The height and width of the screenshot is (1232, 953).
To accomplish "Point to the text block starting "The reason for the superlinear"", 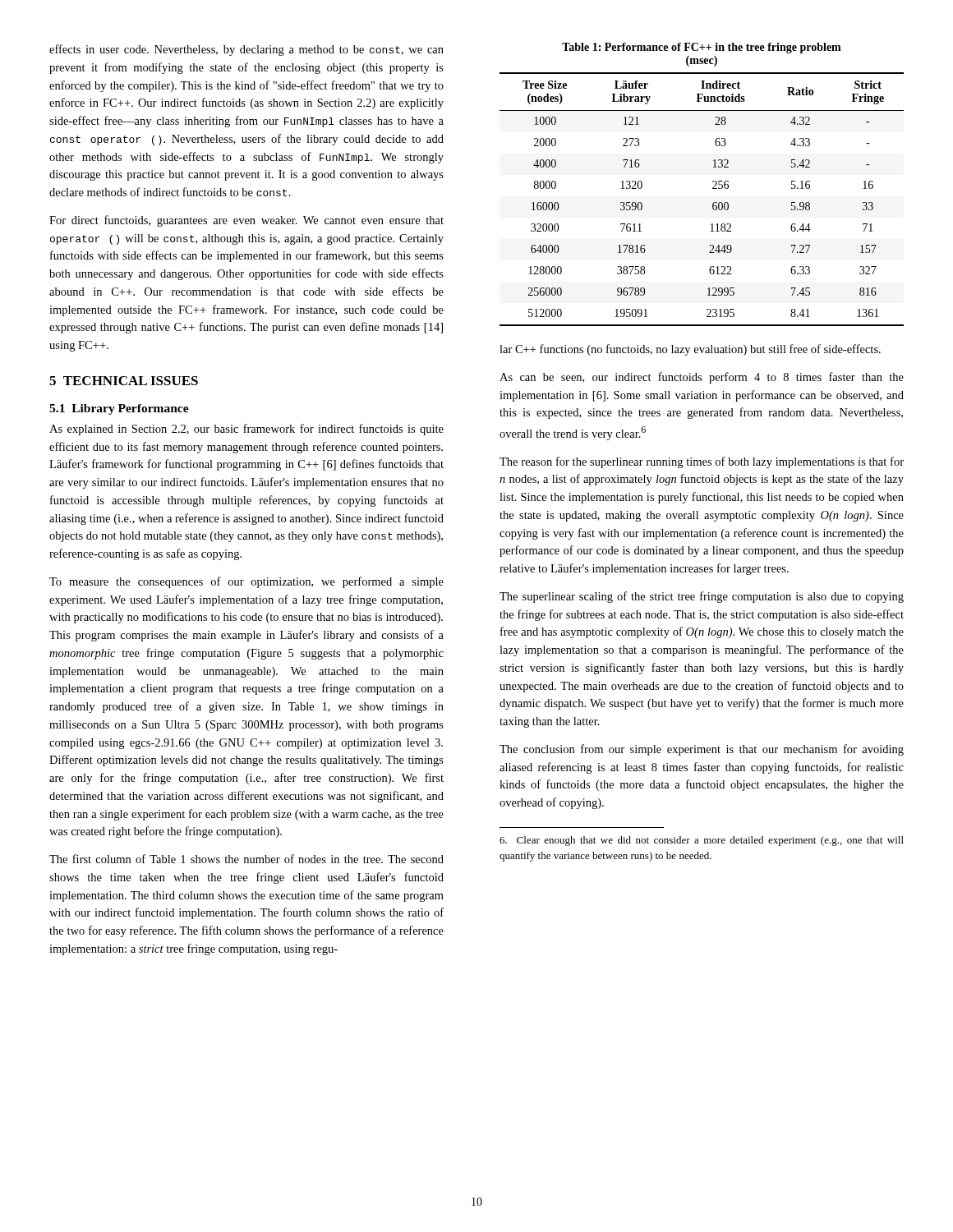I will pos(702,515).
